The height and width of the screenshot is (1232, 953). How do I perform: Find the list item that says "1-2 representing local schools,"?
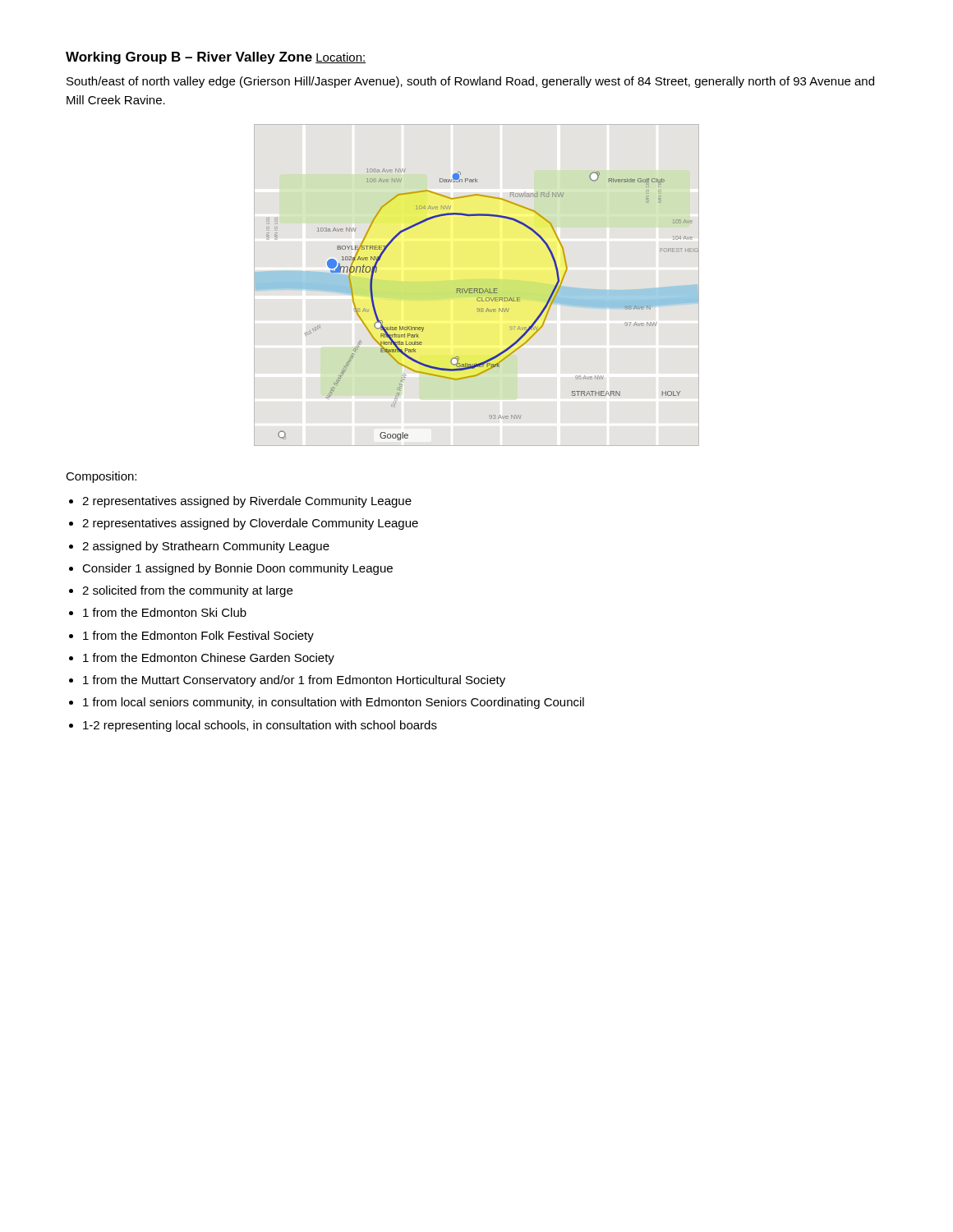click(x=260, y=726)
